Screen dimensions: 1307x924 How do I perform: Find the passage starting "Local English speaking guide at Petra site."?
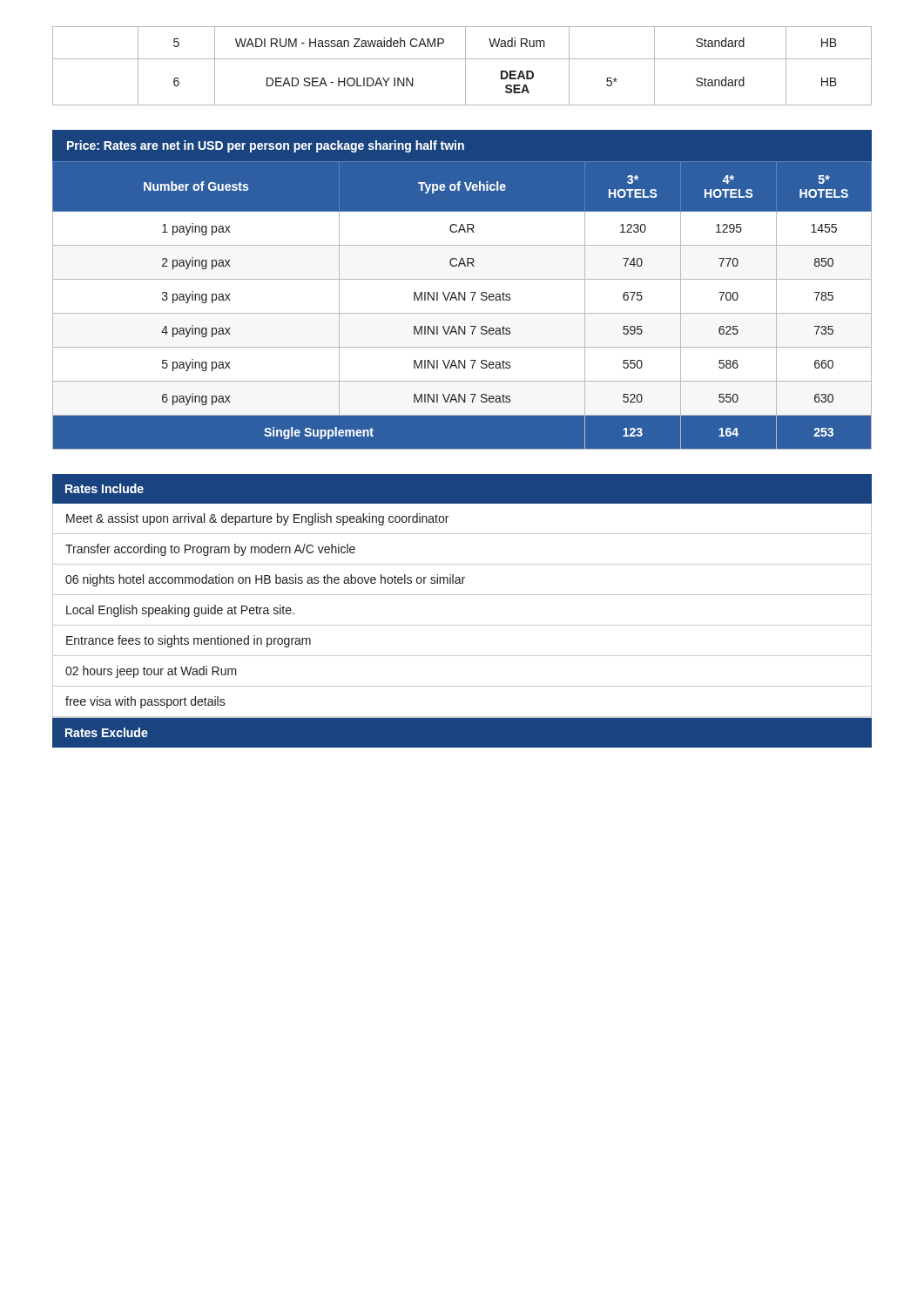[x=180, y=610]
